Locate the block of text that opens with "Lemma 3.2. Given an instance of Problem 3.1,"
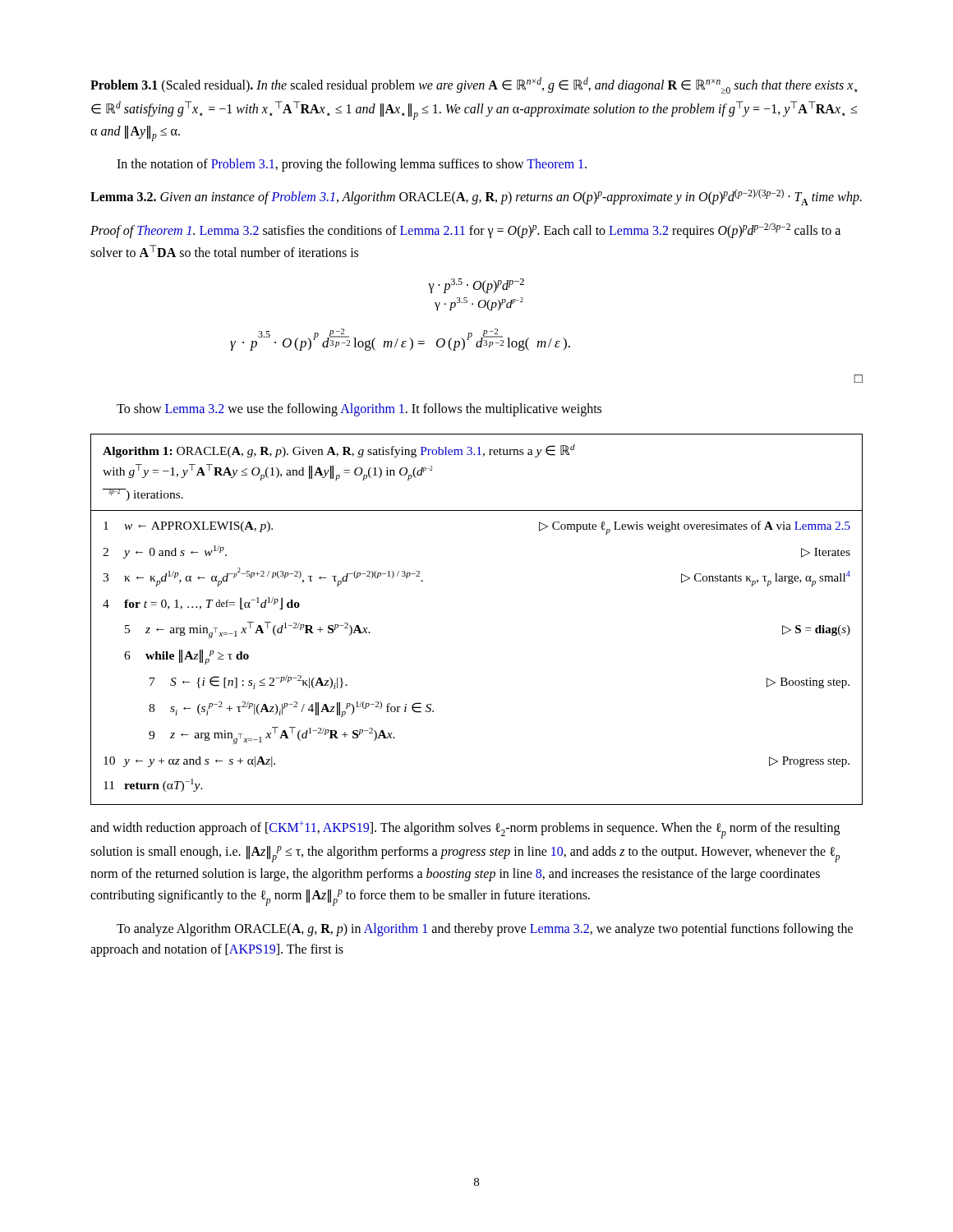This screenshot has width=953, height=1232. [x=476, y=197]
